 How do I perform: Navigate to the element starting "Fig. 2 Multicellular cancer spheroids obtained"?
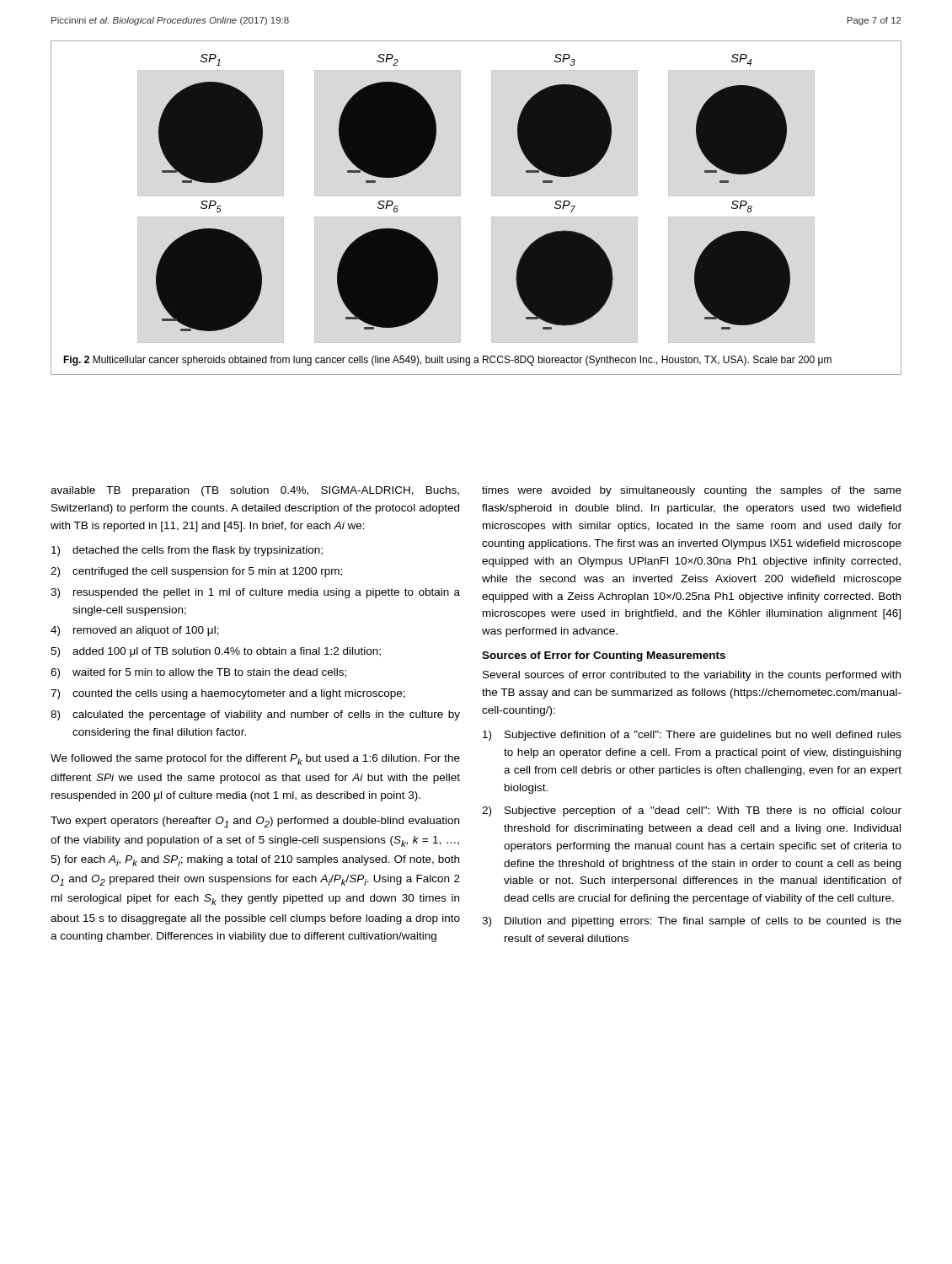coord(448,360)
